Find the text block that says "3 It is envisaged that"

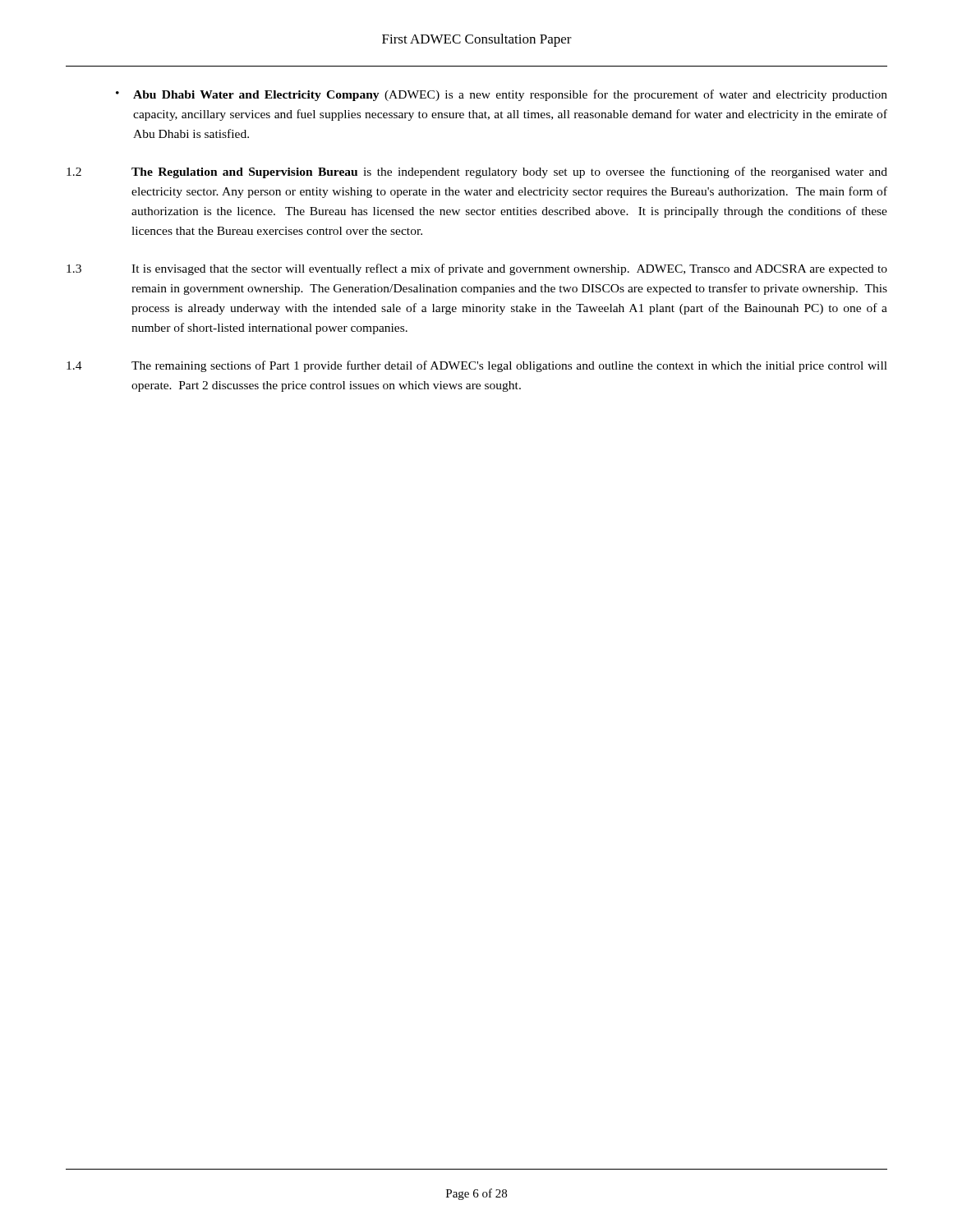coord(476,298)
